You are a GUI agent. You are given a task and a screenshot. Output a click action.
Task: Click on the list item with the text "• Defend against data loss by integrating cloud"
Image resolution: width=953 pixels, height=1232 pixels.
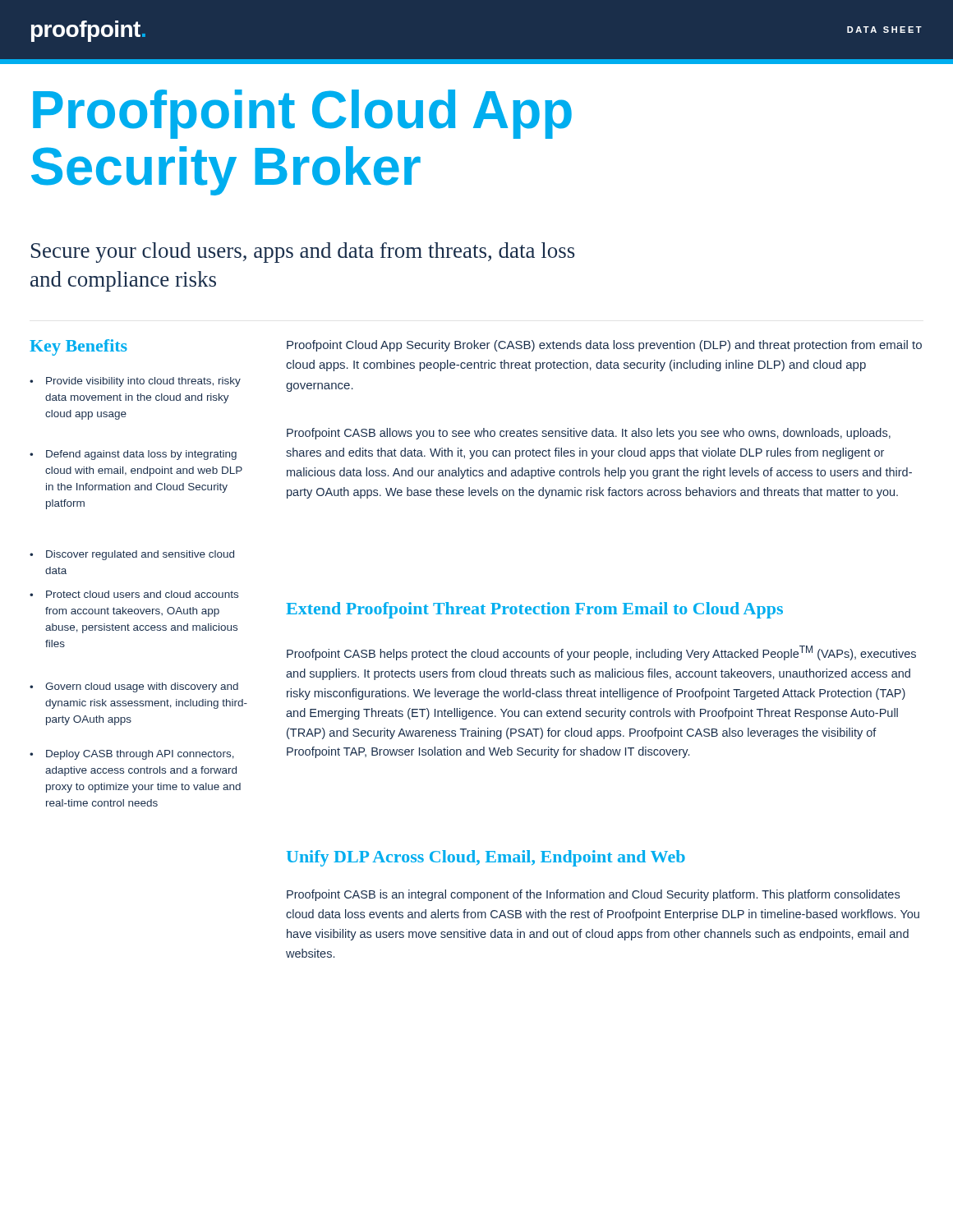pyautogui.click(x=141, y=479)
